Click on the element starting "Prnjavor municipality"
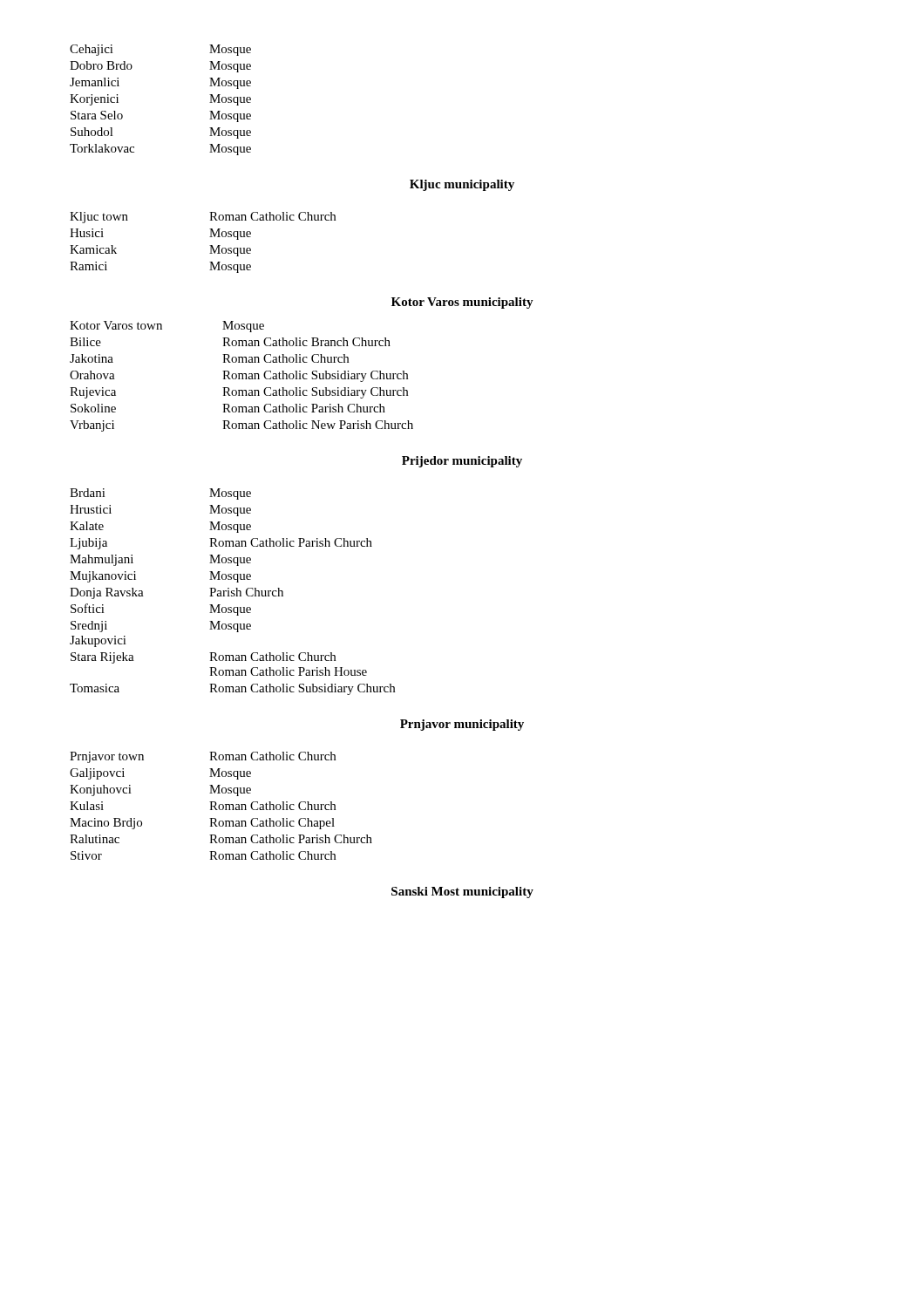Screen dimensions: 1308x924 point(462,724)
